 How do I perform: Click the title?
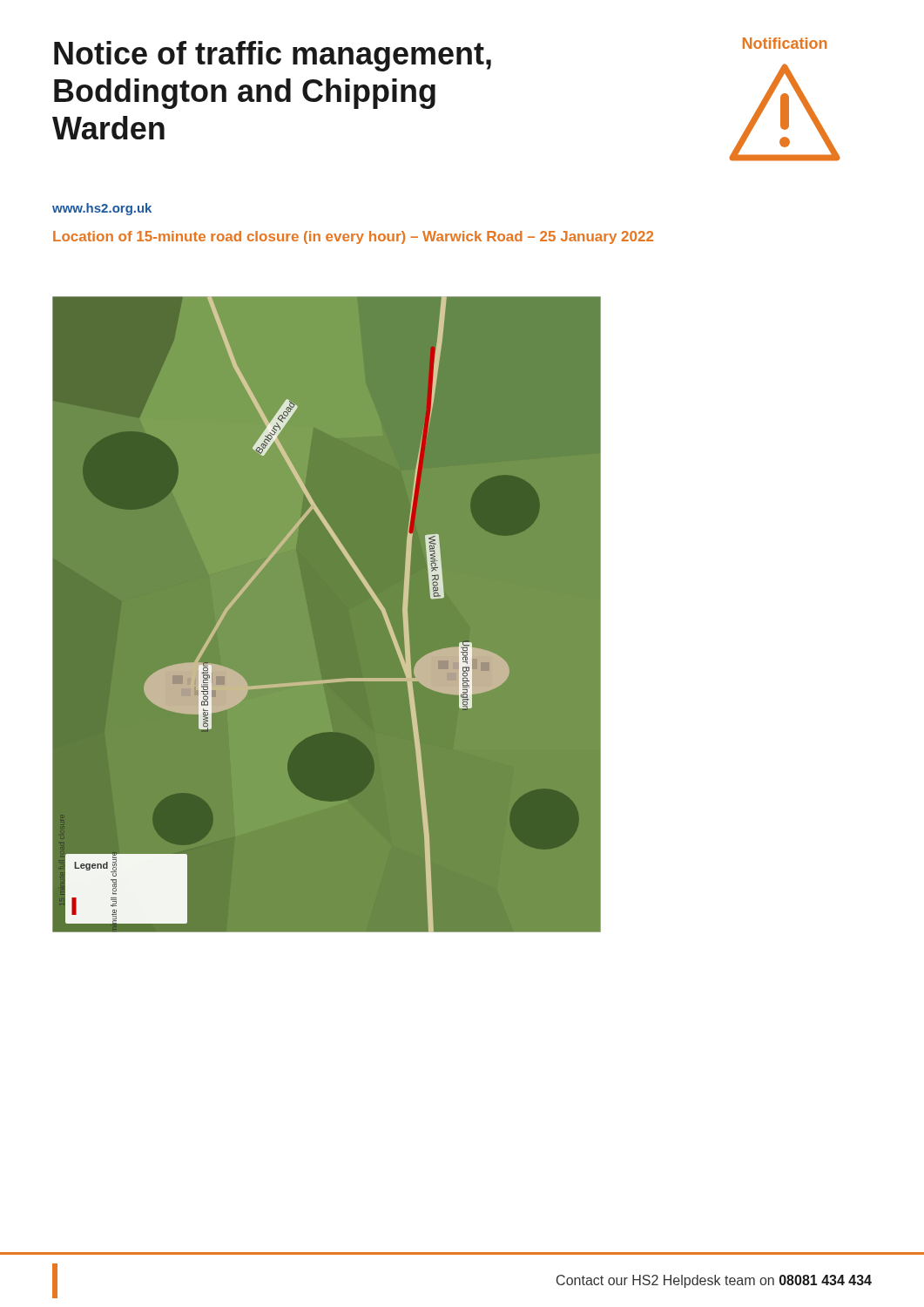click(305, 91)
